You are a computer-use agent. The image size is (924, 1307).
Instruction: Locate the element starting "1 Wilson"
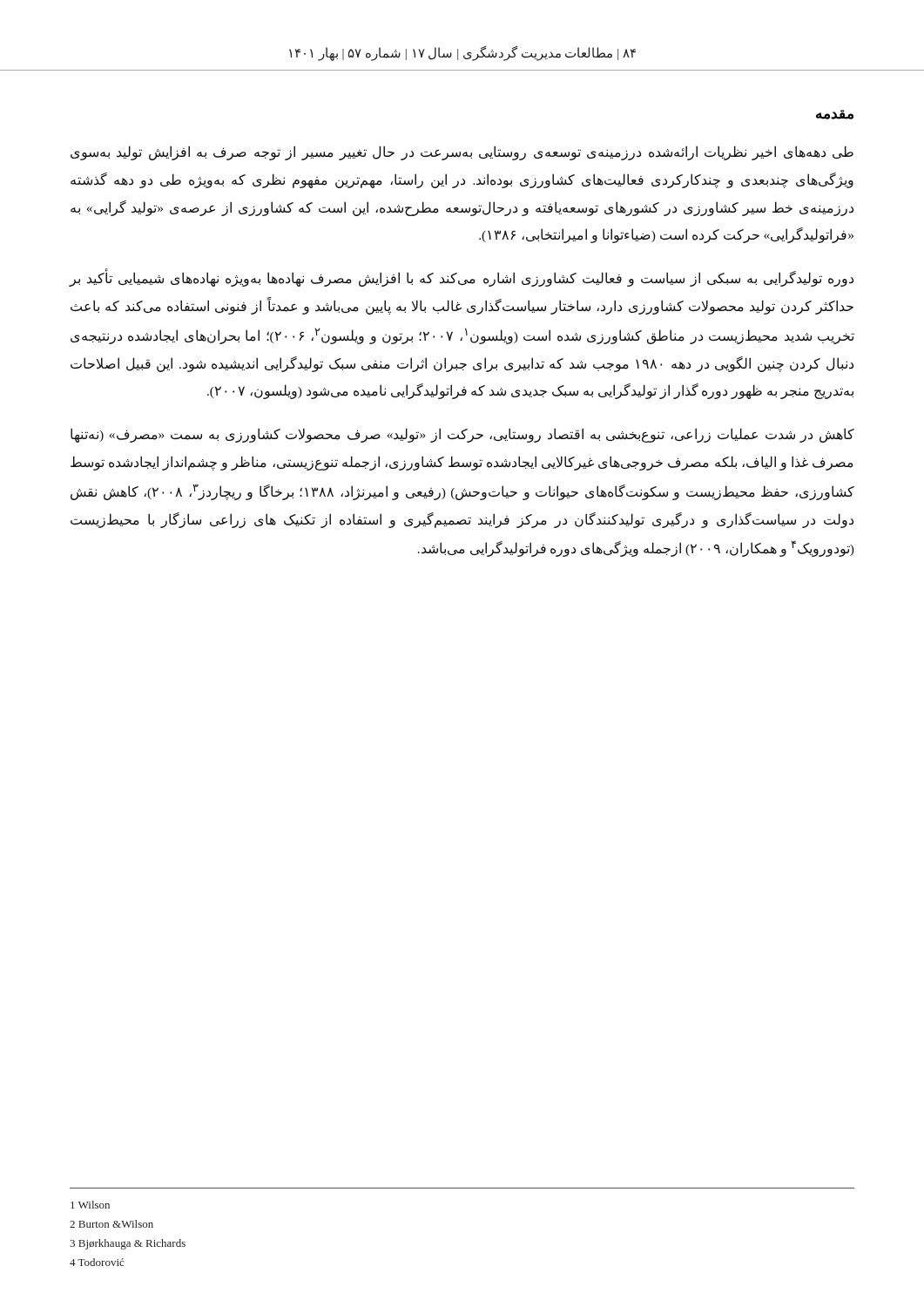90,1204
